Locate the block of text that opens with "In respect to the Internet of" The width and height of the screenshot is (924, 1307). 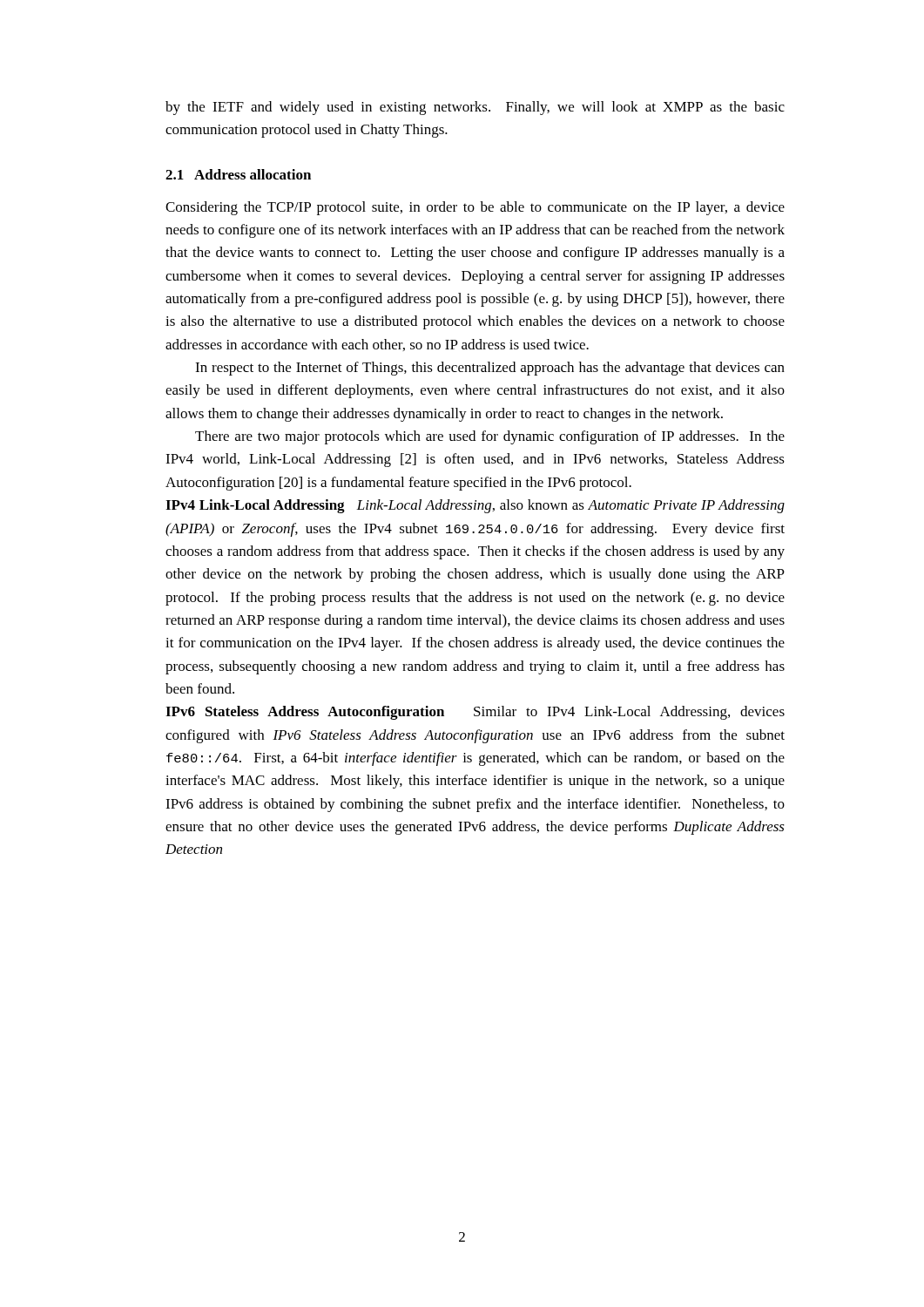(x=475, y=390)
